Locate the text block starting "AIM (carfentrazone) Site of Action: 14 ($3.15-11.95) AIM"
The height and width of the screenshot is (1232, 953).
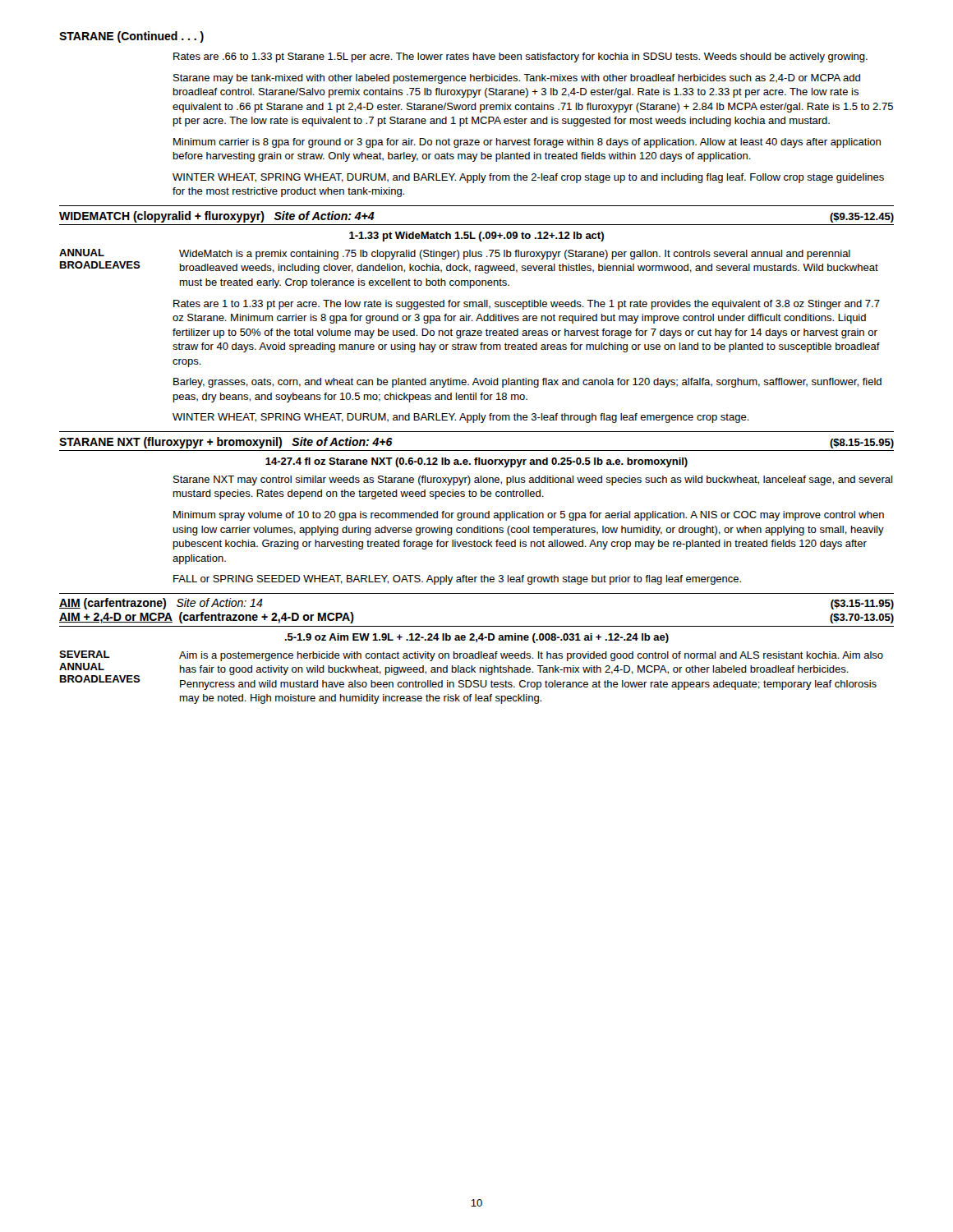point(147,603)
